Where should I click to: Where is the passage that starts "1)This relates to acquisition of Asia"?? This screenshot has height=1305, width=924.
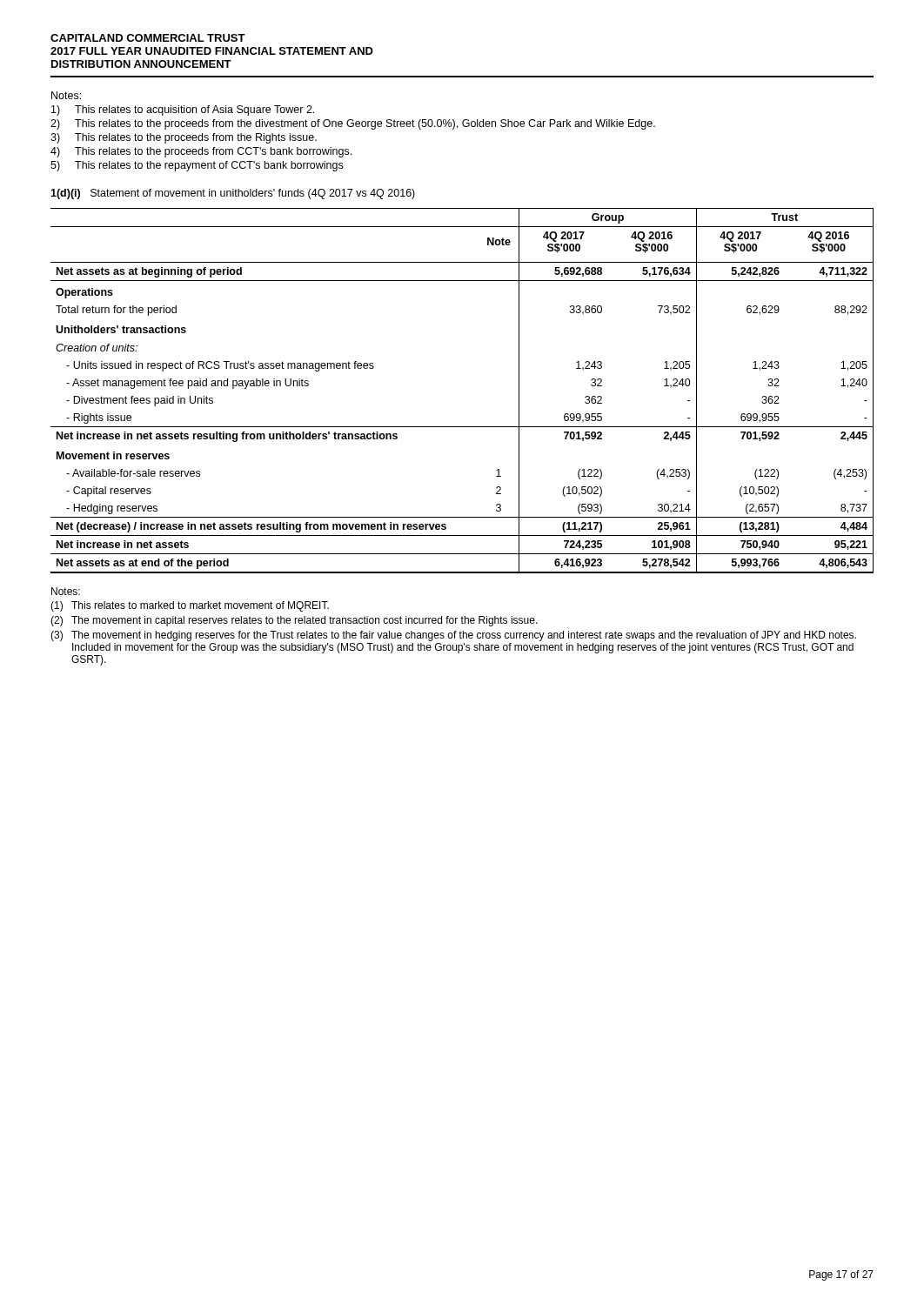pos(183,110)
